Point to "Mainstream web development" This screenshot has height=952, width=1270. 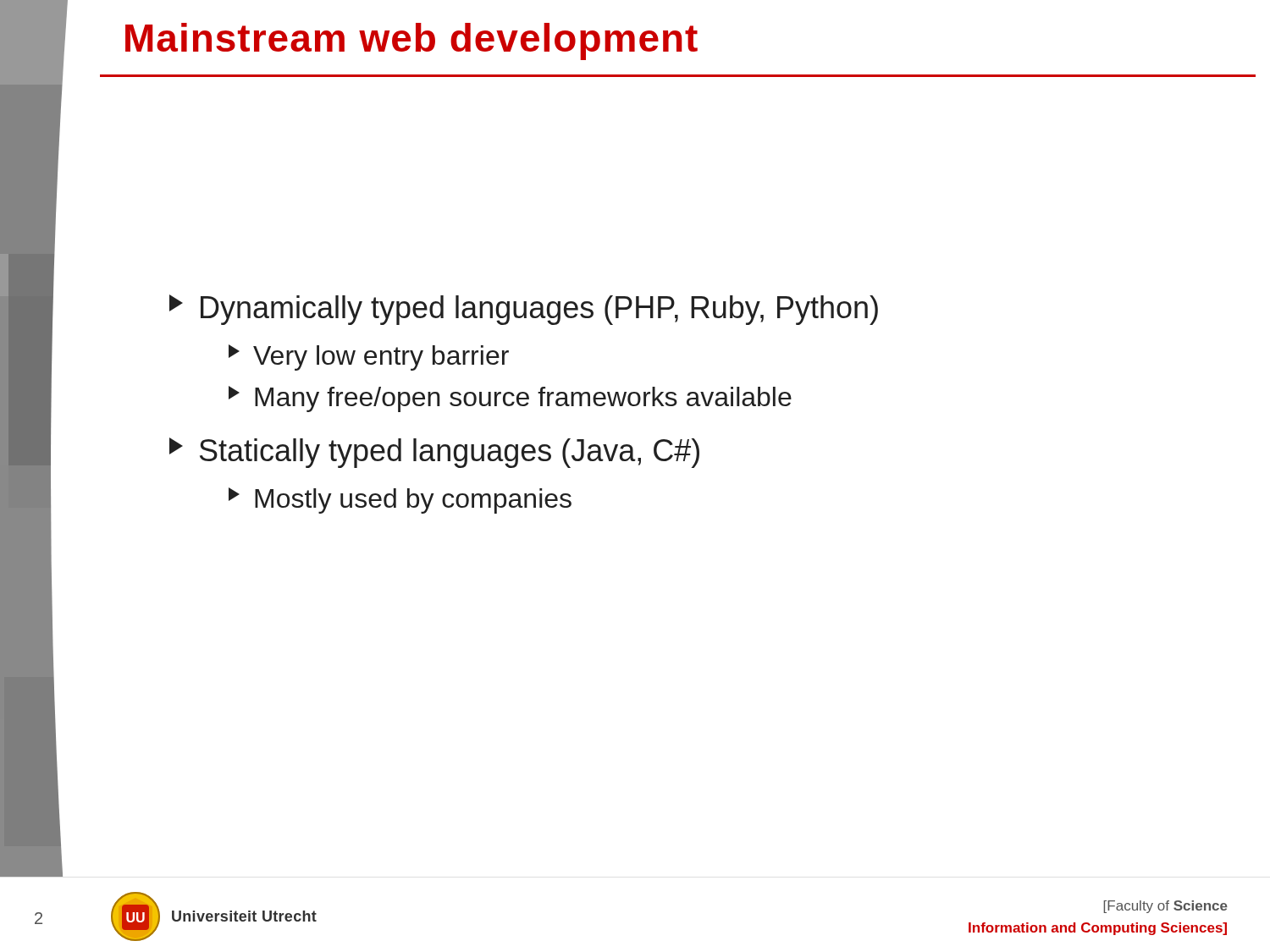[x=411, y=38]
